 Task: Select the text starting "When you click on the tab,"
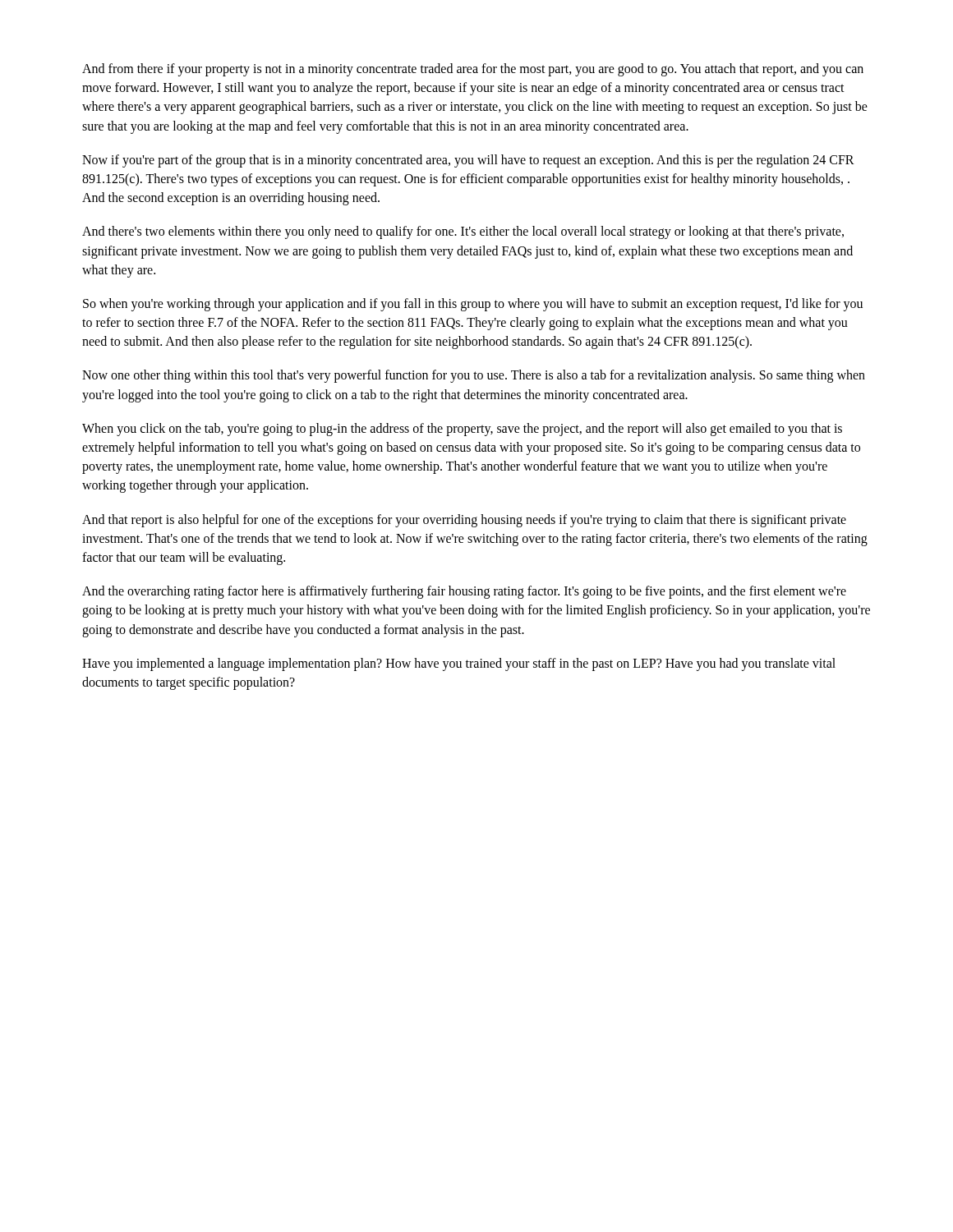(x=471, y=457)
